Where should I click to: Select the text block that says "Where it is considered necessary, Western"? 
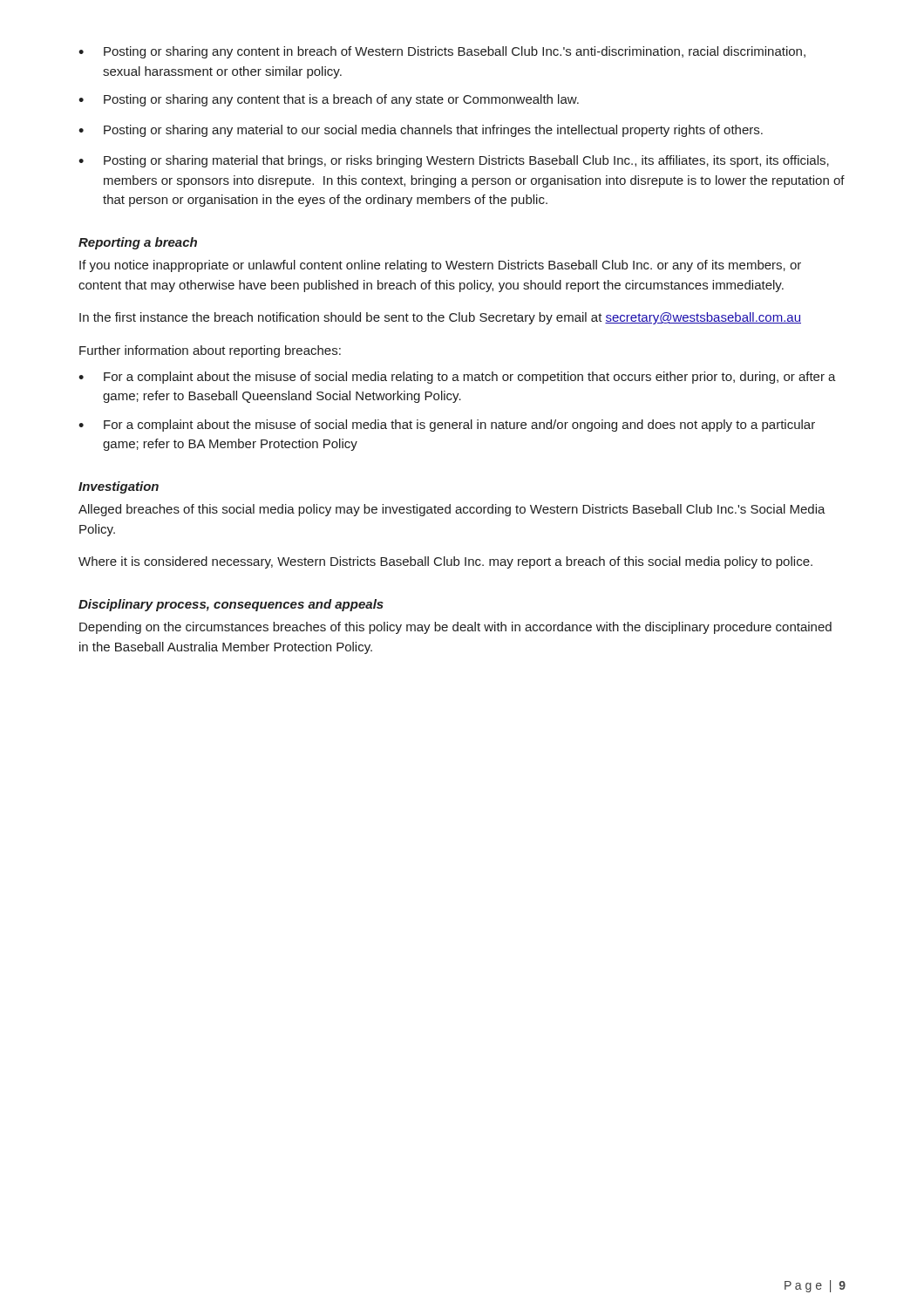446,561
